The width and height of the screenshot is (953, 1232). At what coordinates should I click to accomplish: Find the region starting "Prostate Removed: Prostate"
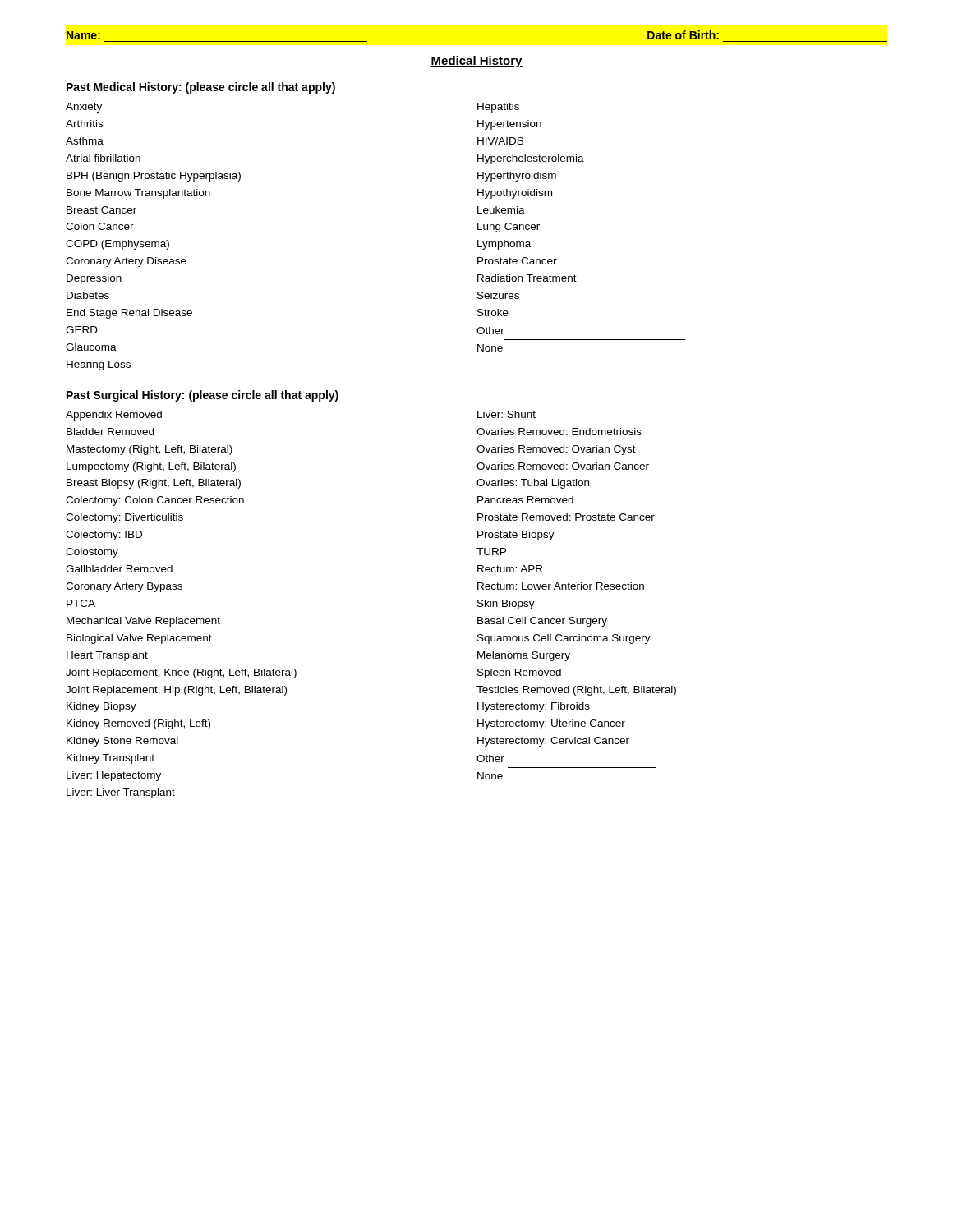566,517
